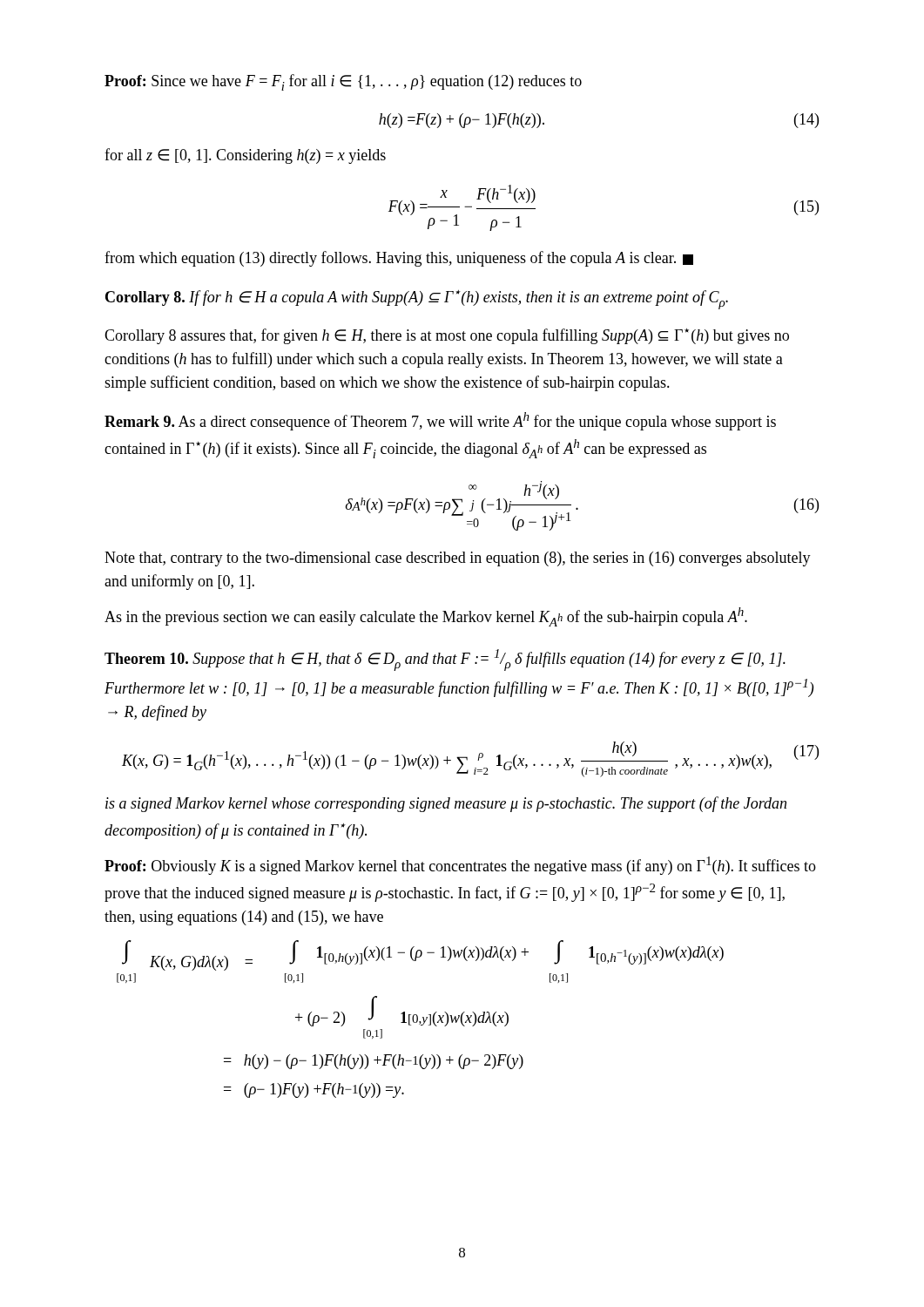The height and width of the screenshot is (1307, 924).
Task: Locate the formula containing "K(x, G) = 1G(h−1(x), . . ."
Action: click(x=462, y=758)
